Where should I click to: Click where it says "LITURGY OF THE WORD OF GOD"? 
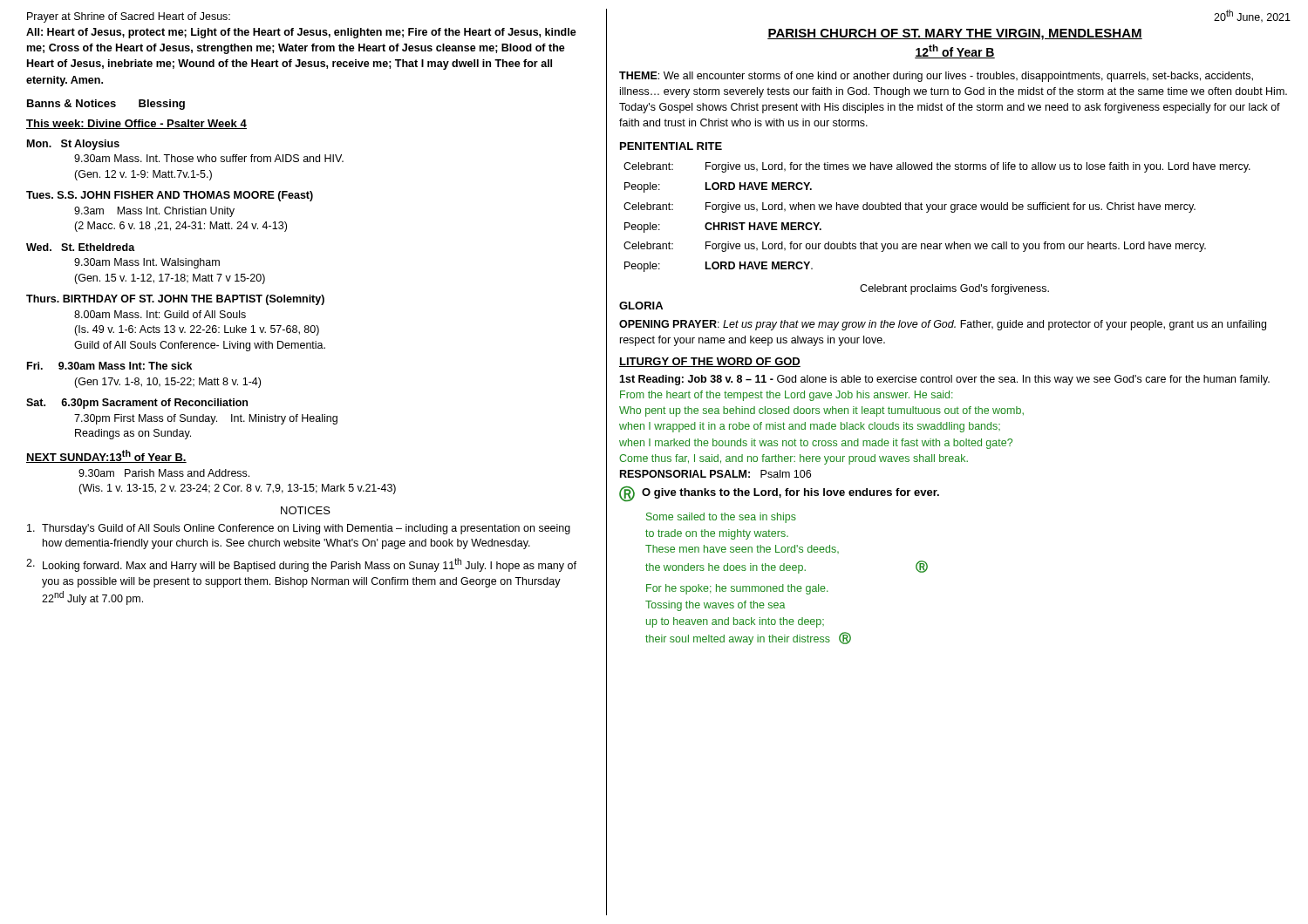(710, 361)
